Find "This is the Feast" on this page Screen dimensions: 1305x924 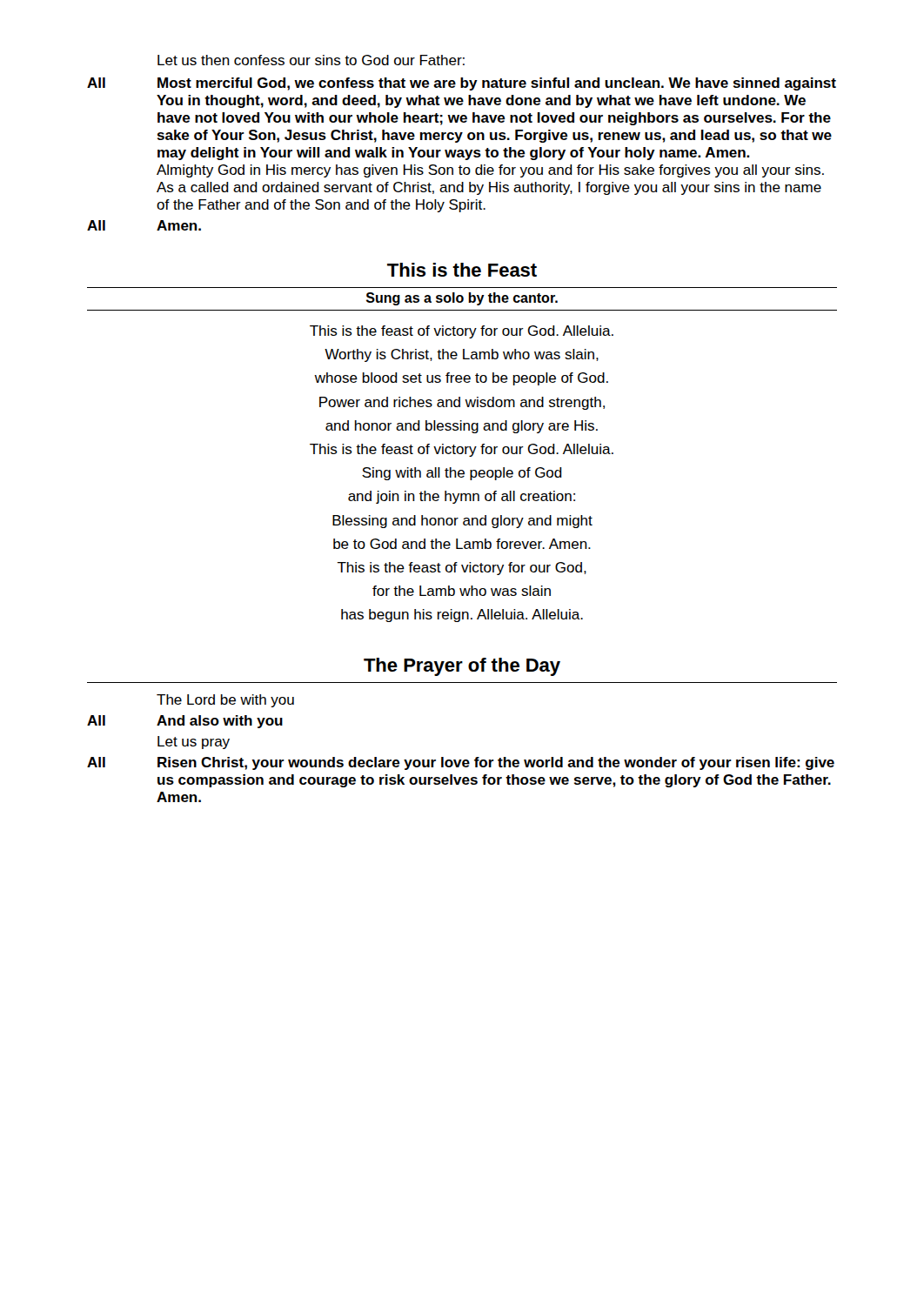462,270
